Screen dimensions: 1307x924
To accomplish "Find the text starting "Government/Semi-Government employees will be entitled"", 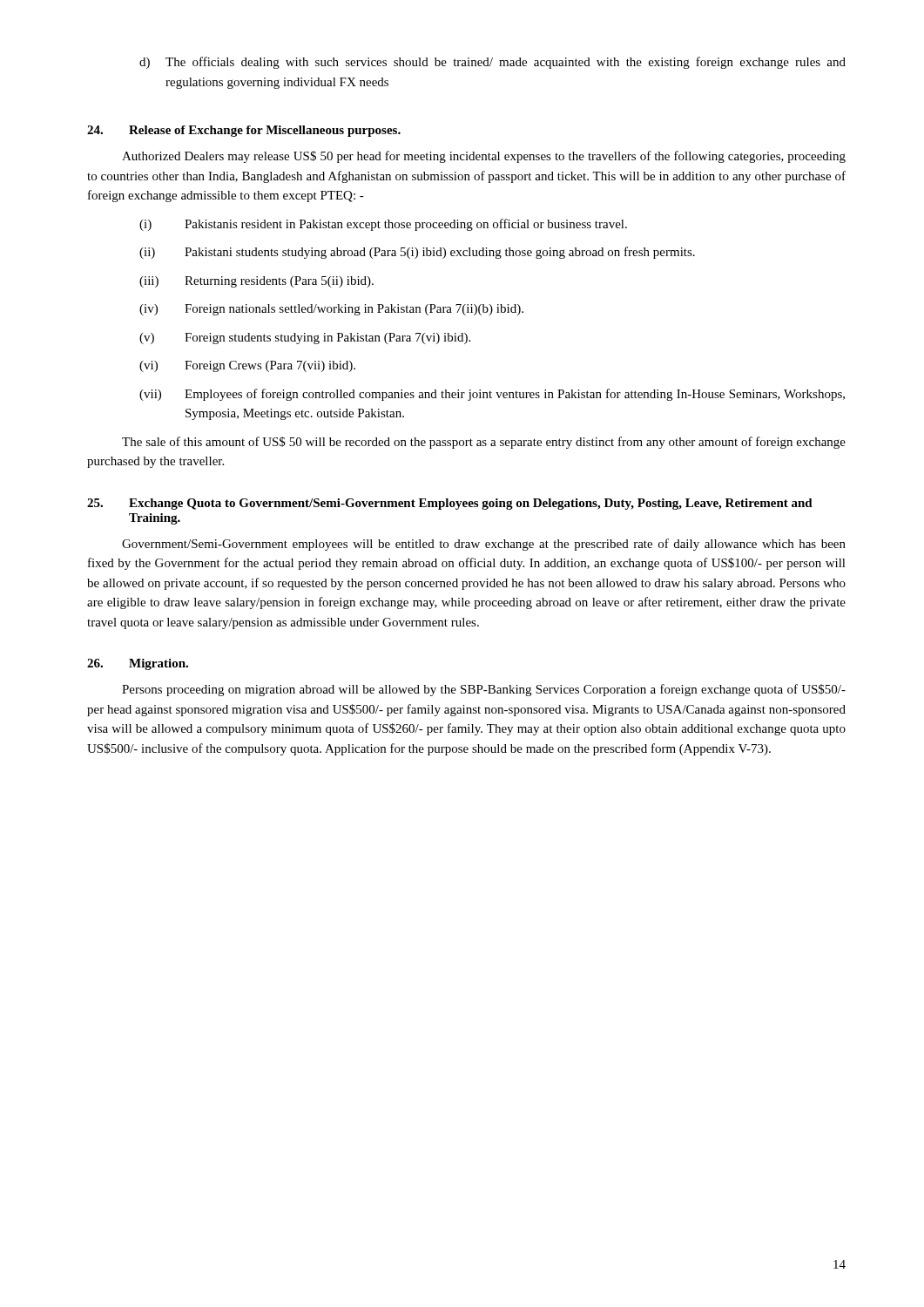I will [466, 583].
